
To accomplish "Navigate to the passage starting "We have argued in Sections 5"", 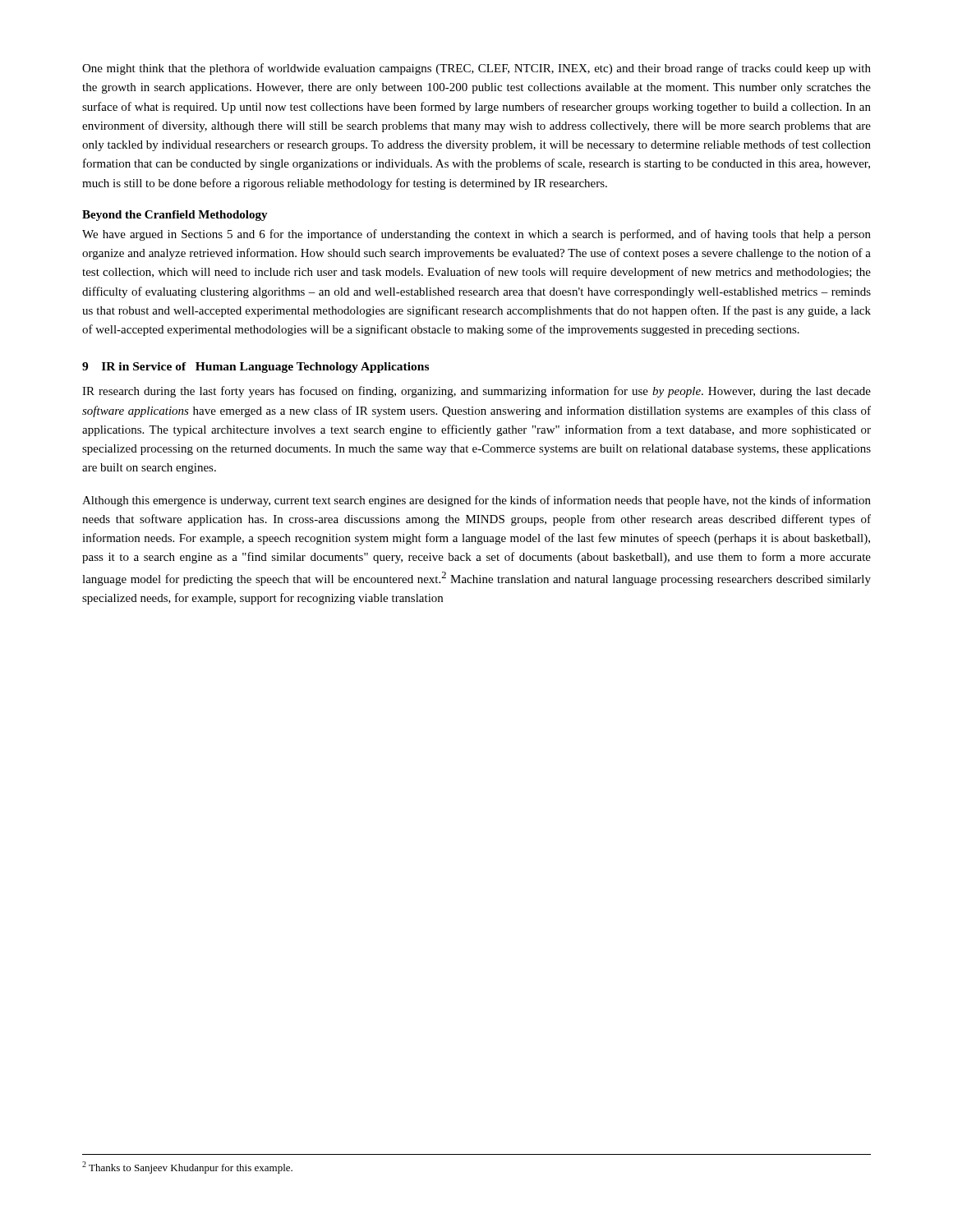I will click(476, 282).
